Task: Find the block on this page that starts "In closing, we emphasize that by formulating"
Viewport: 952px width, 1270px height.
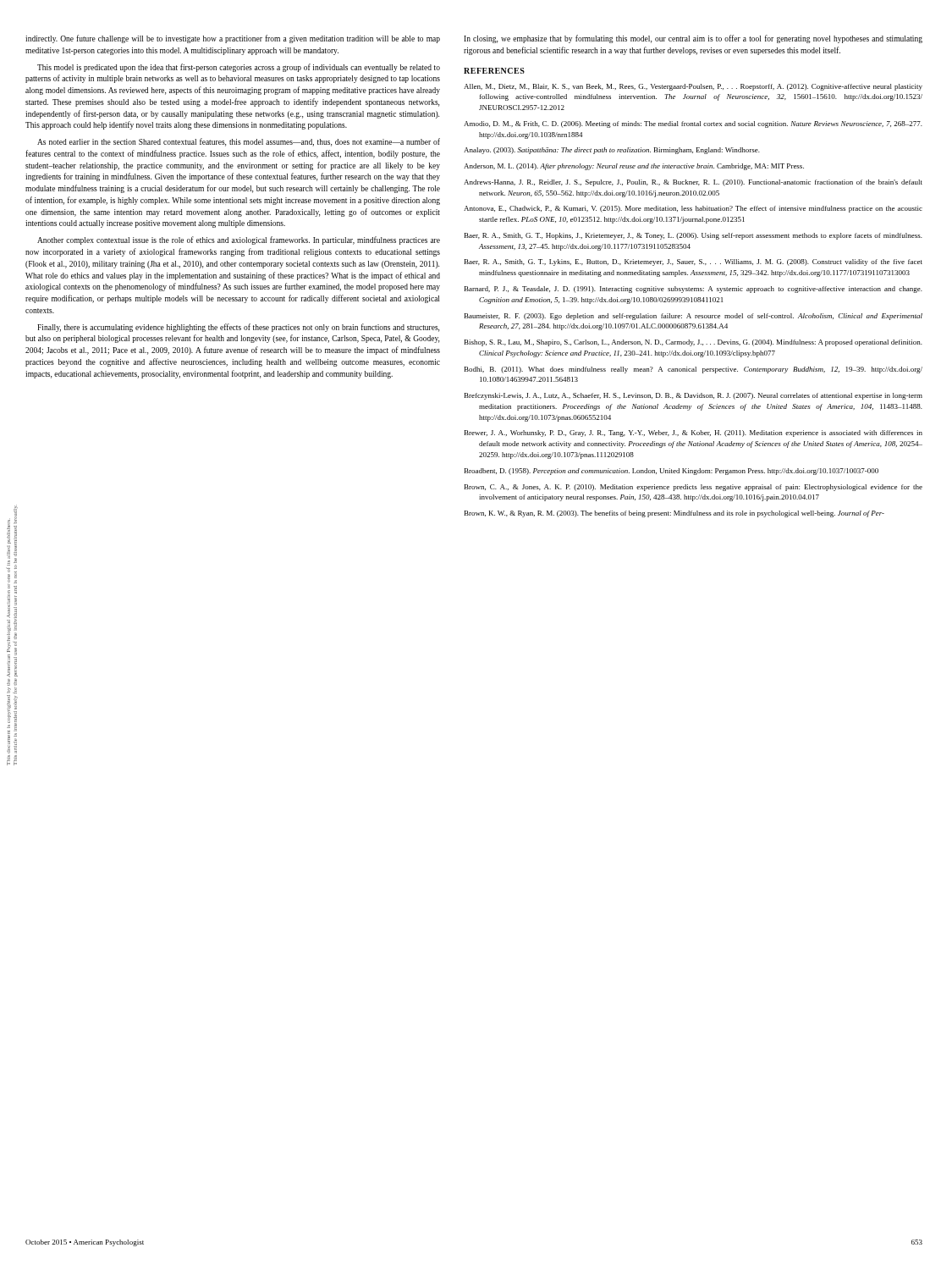Action: [693, 46]
